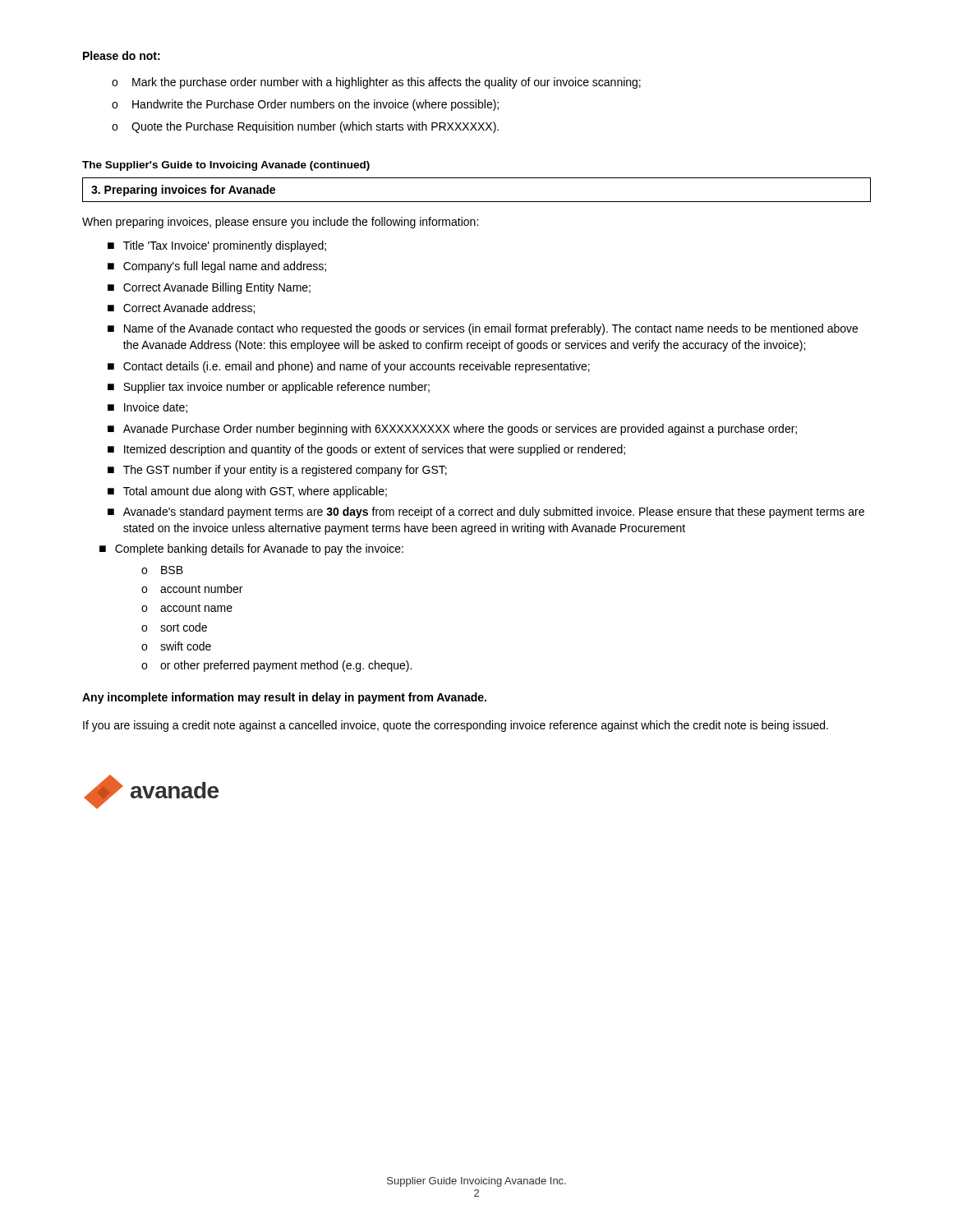Click on the text starting "o Handwrite the Purchase"
This screenshot has width=953, height=1232.
[306, 105]
